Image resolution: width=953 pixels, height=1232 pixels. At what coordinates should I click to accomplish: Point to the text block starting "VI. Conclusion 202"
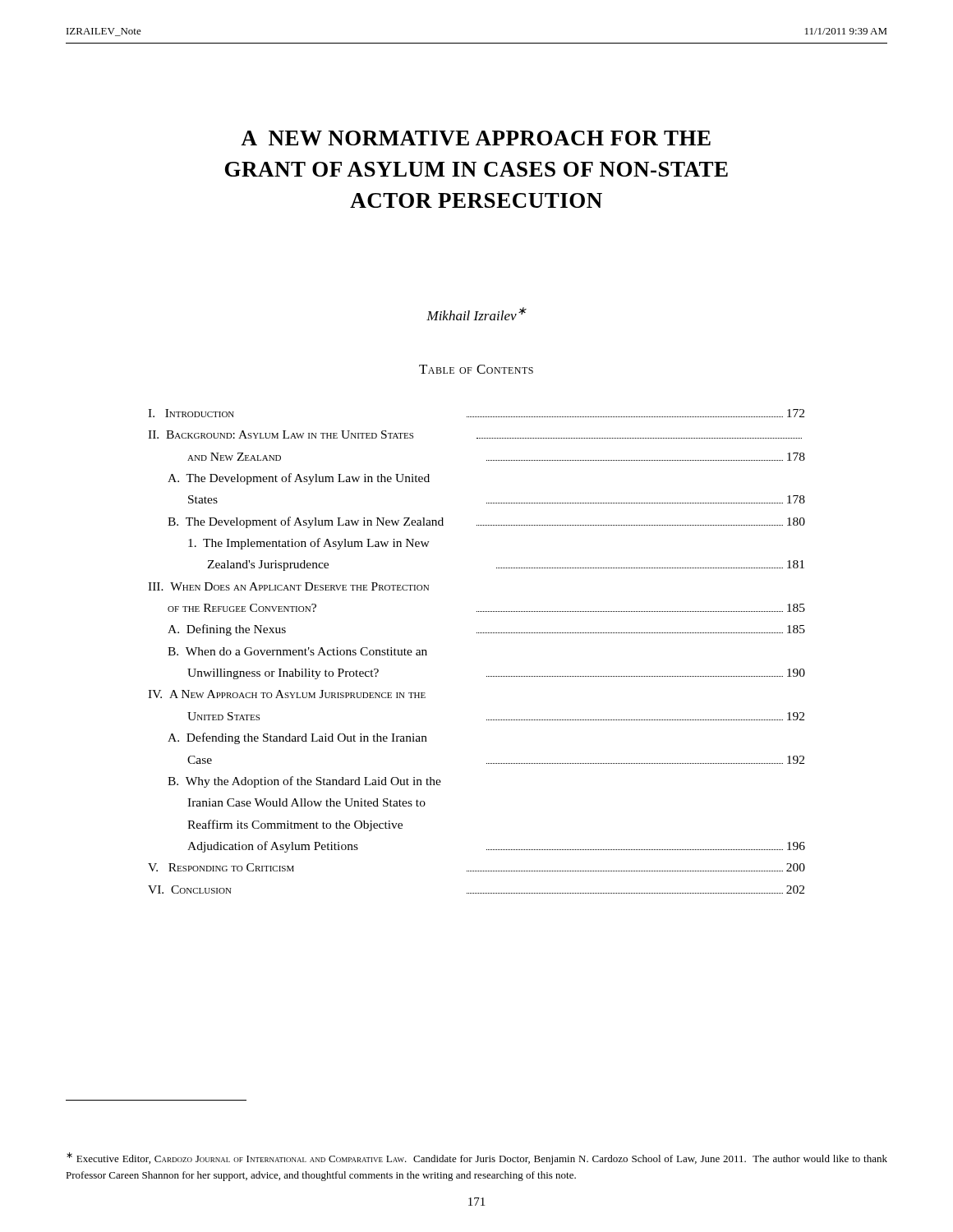coord(476,889)
